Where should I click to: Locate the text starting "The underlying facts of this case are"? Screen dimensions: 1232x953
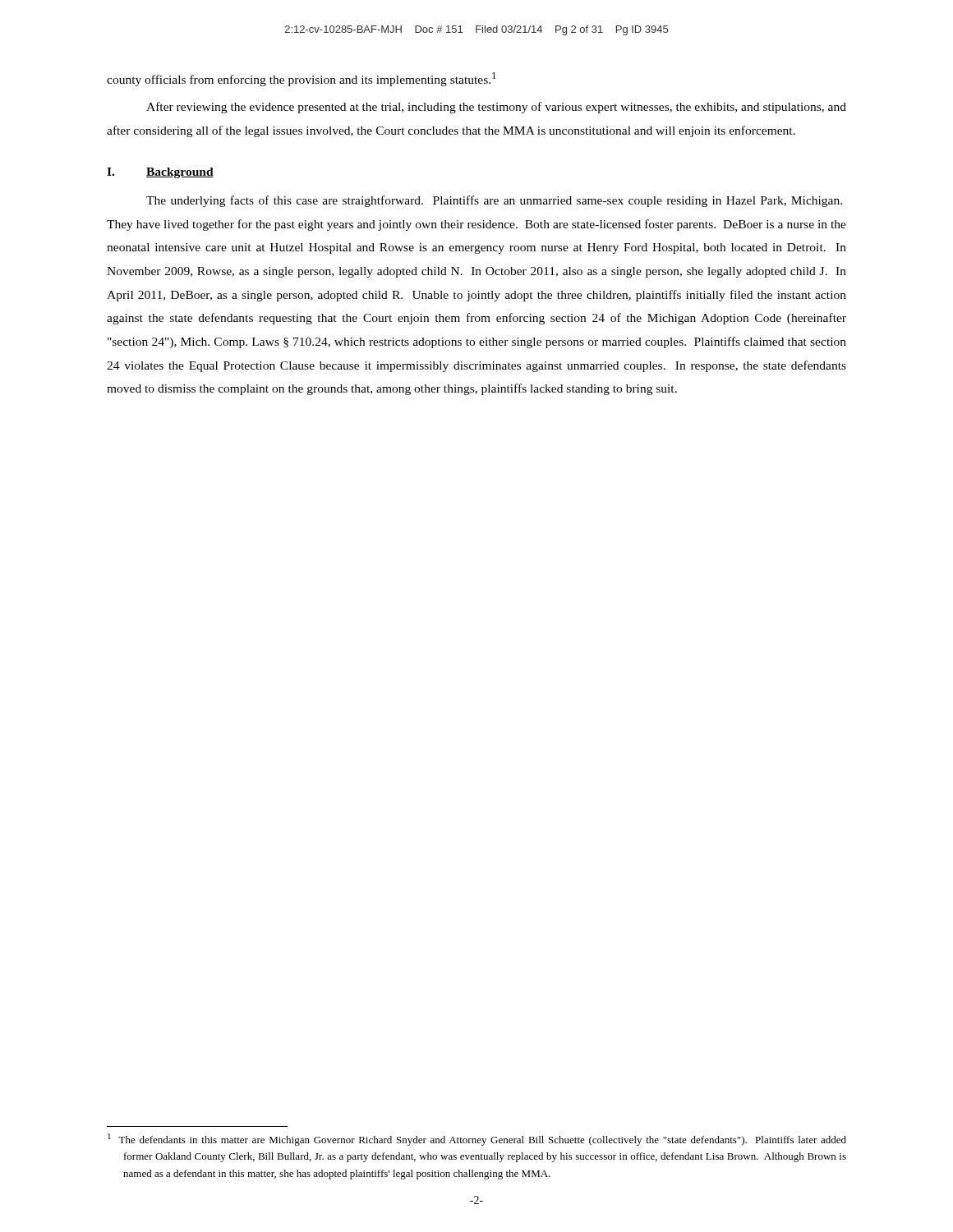pos(476,294)
